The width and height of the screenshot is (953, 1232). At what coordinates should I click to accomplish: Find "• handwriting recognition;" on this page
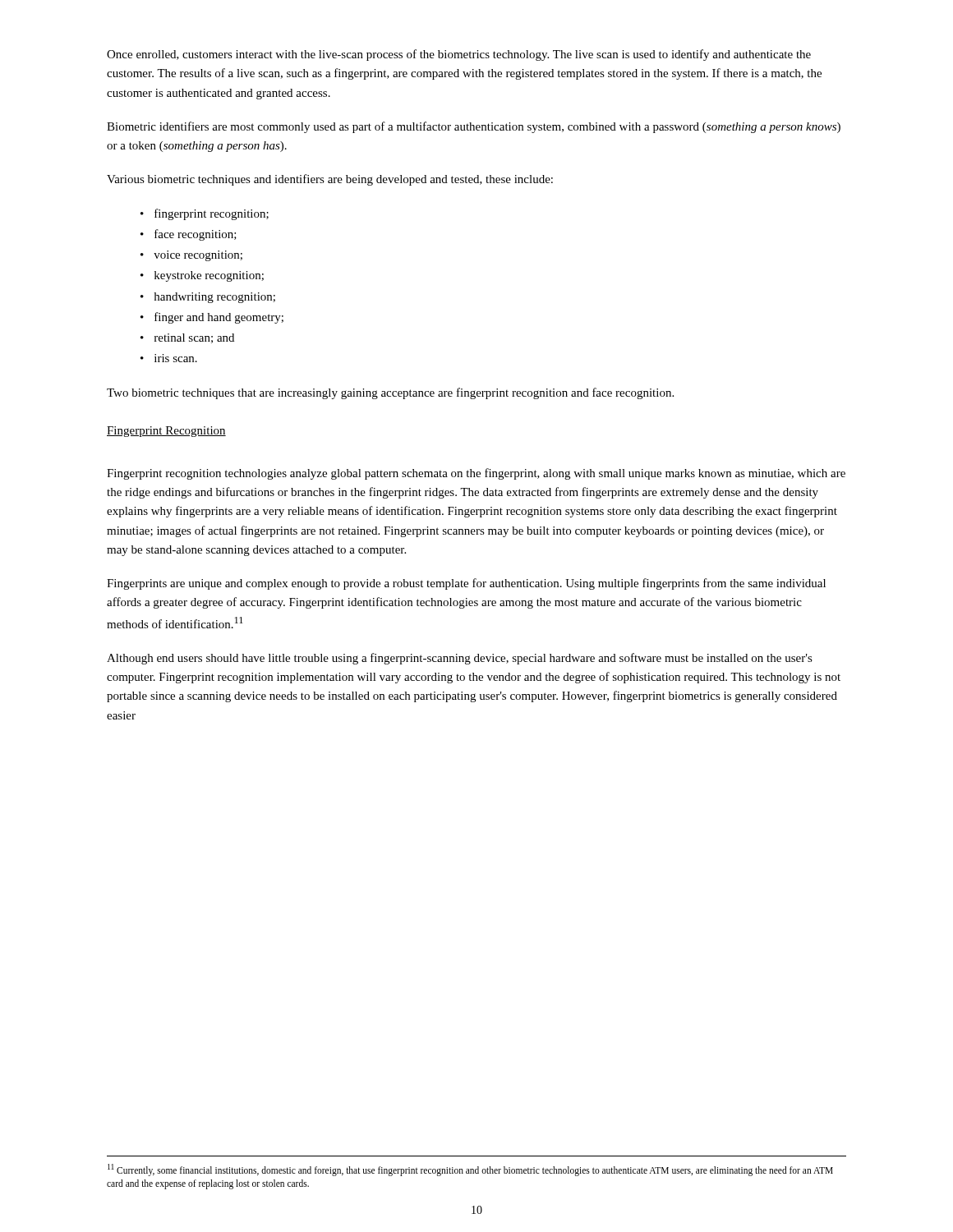[x=208, y=297]
